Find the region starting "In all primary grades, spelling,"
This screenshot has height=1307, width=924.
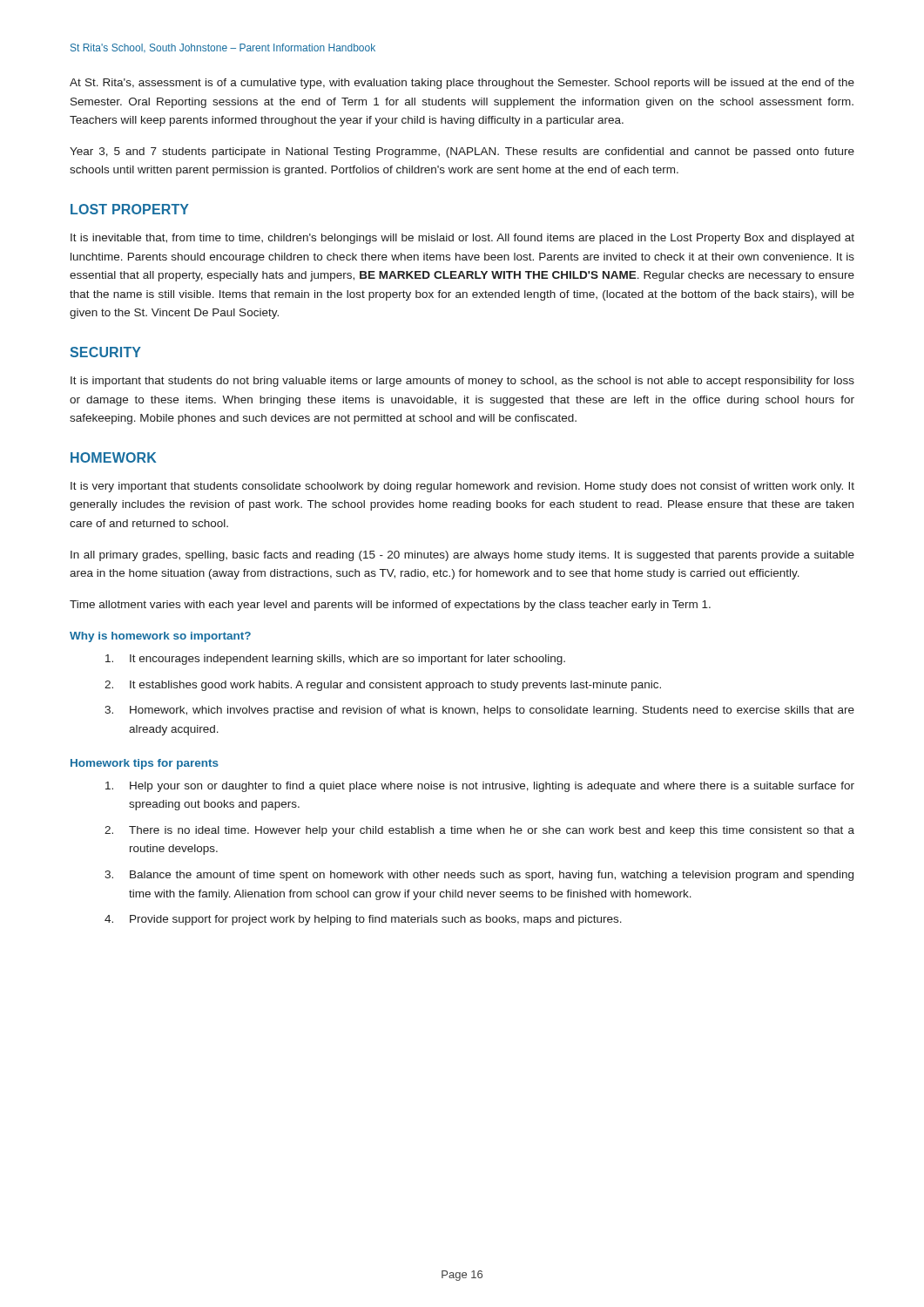coord(462,564)
